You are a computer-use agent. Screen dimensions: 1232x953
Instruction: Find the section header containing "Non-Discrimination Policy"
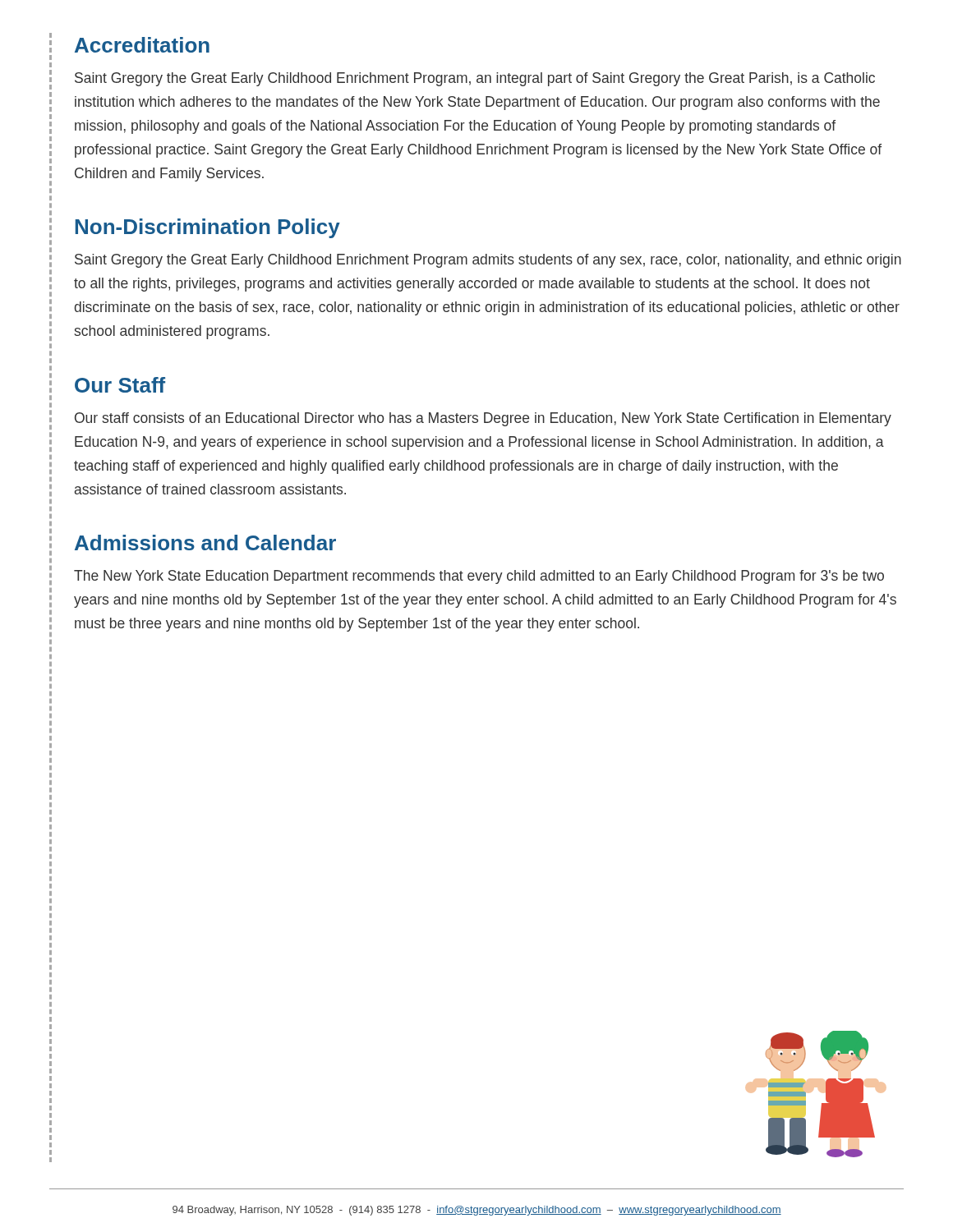click(x=207, y=227)
